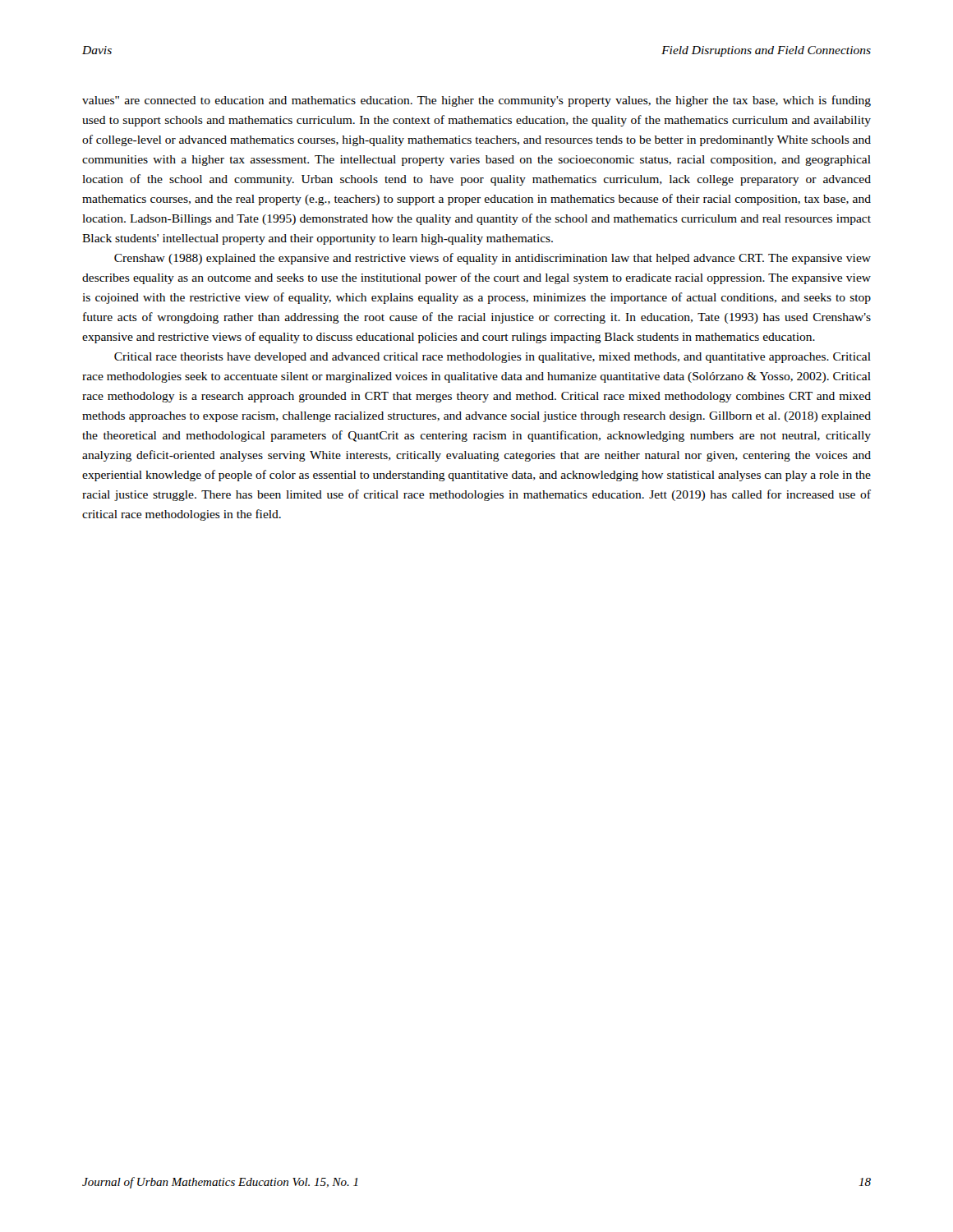Locate the text block starting "Critical race theorists have developed and advanced"
Screen dimensions: 1232x953
click(476, 436)
